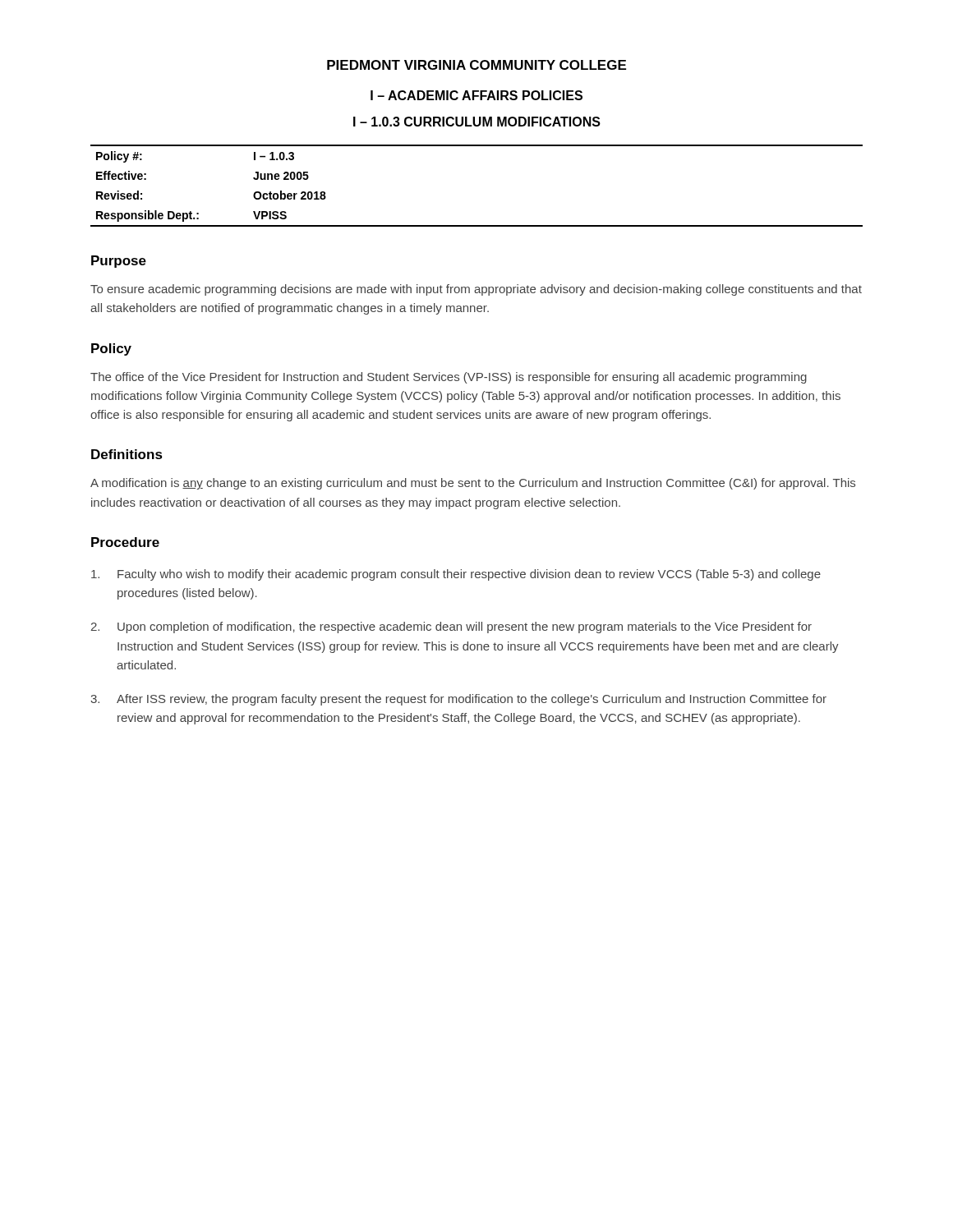
Task: Find the text block starting "2. Upon completion of modification, the respective academic"
Action: pyautogui.click(x=476, y=646)
